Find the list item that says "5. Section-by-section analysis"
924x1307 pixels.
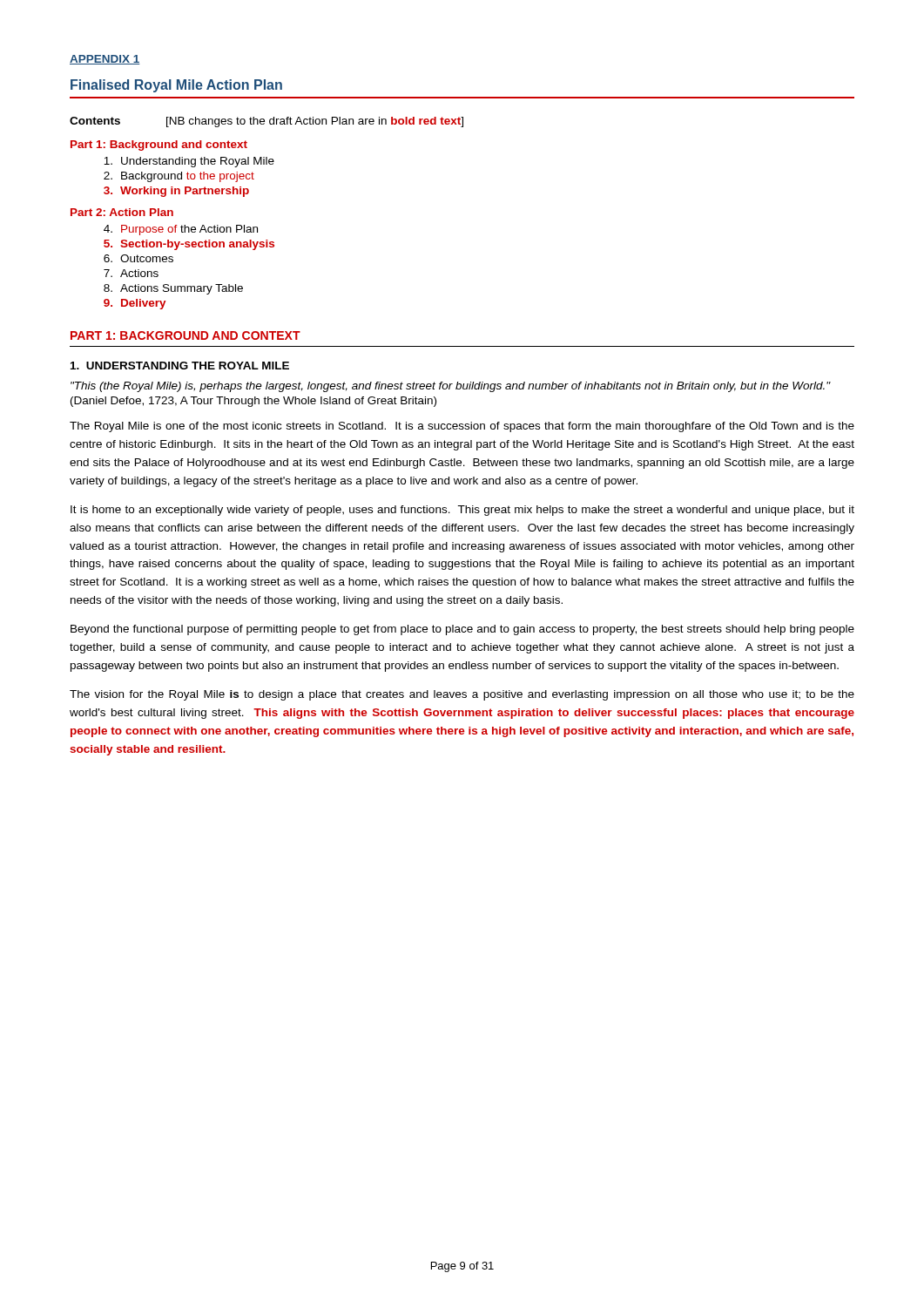pos(189,245)
